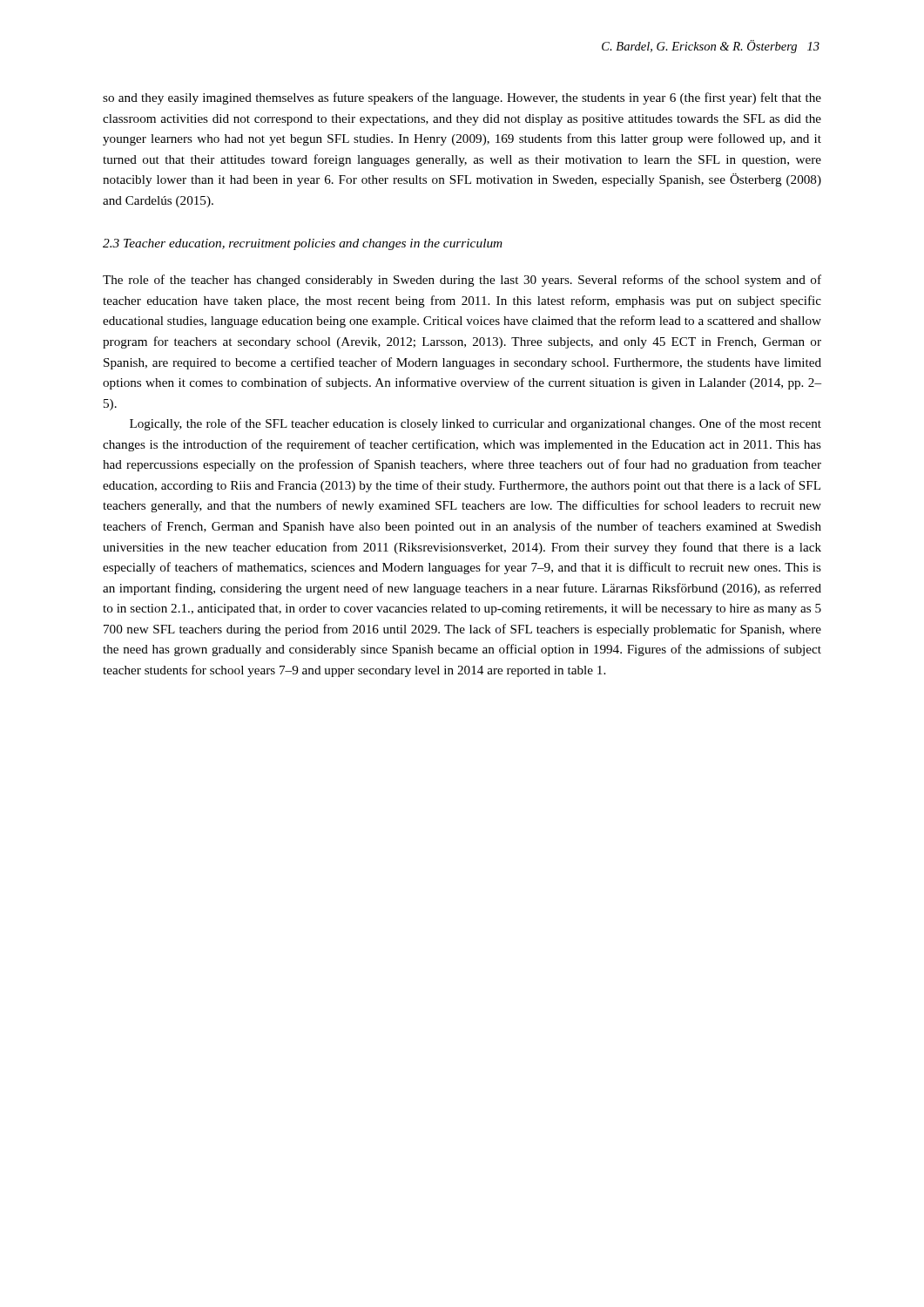Viewport: 924px width, 1307px height.
Task: Find the element starting "2.3 Teacher education, recruitment policies and"
Action: [303, 243]
